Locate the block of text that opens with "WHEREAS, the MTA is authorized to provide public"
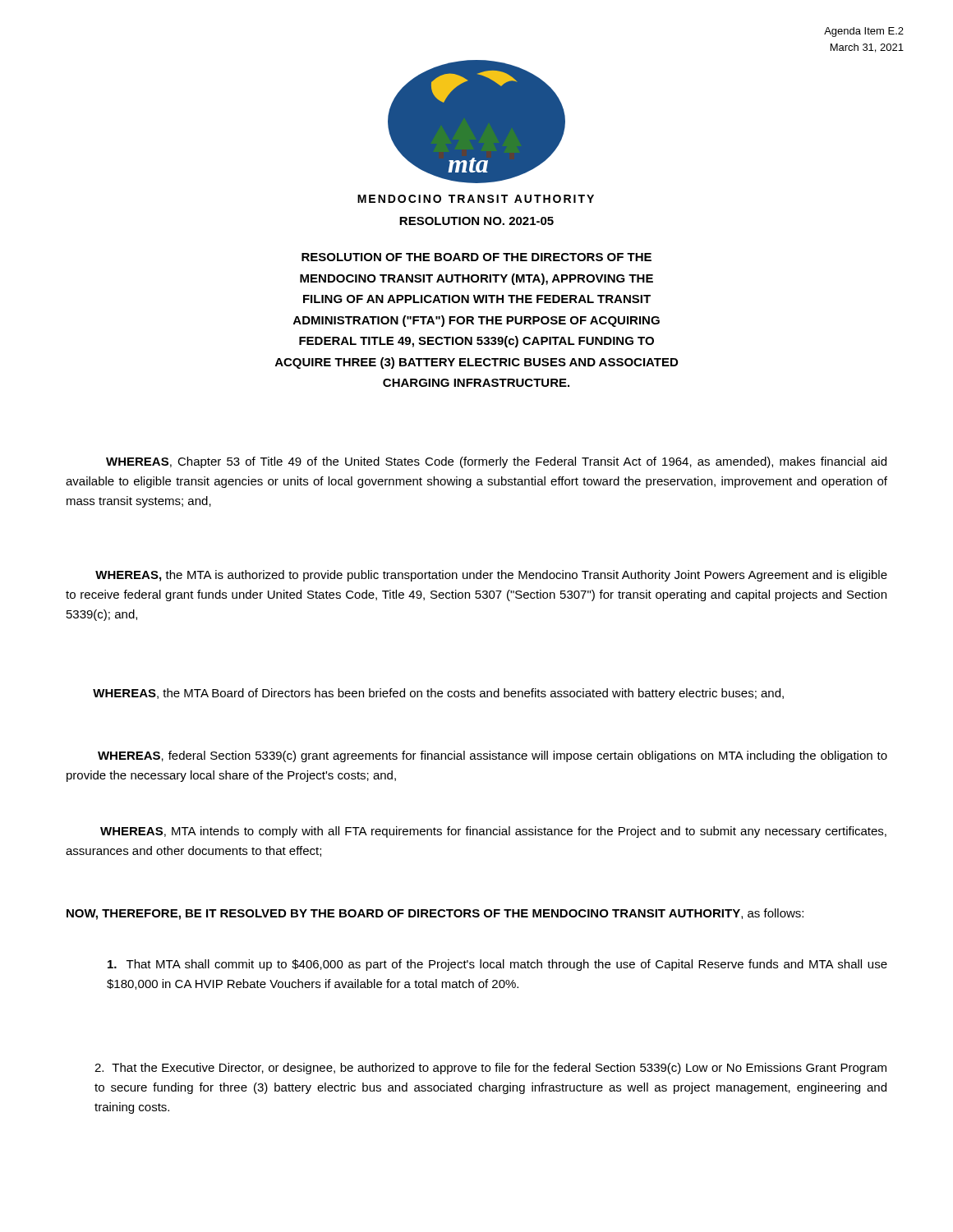Image resolution: width=953 pixels, height=1232 pixels. tap(476, 594)
